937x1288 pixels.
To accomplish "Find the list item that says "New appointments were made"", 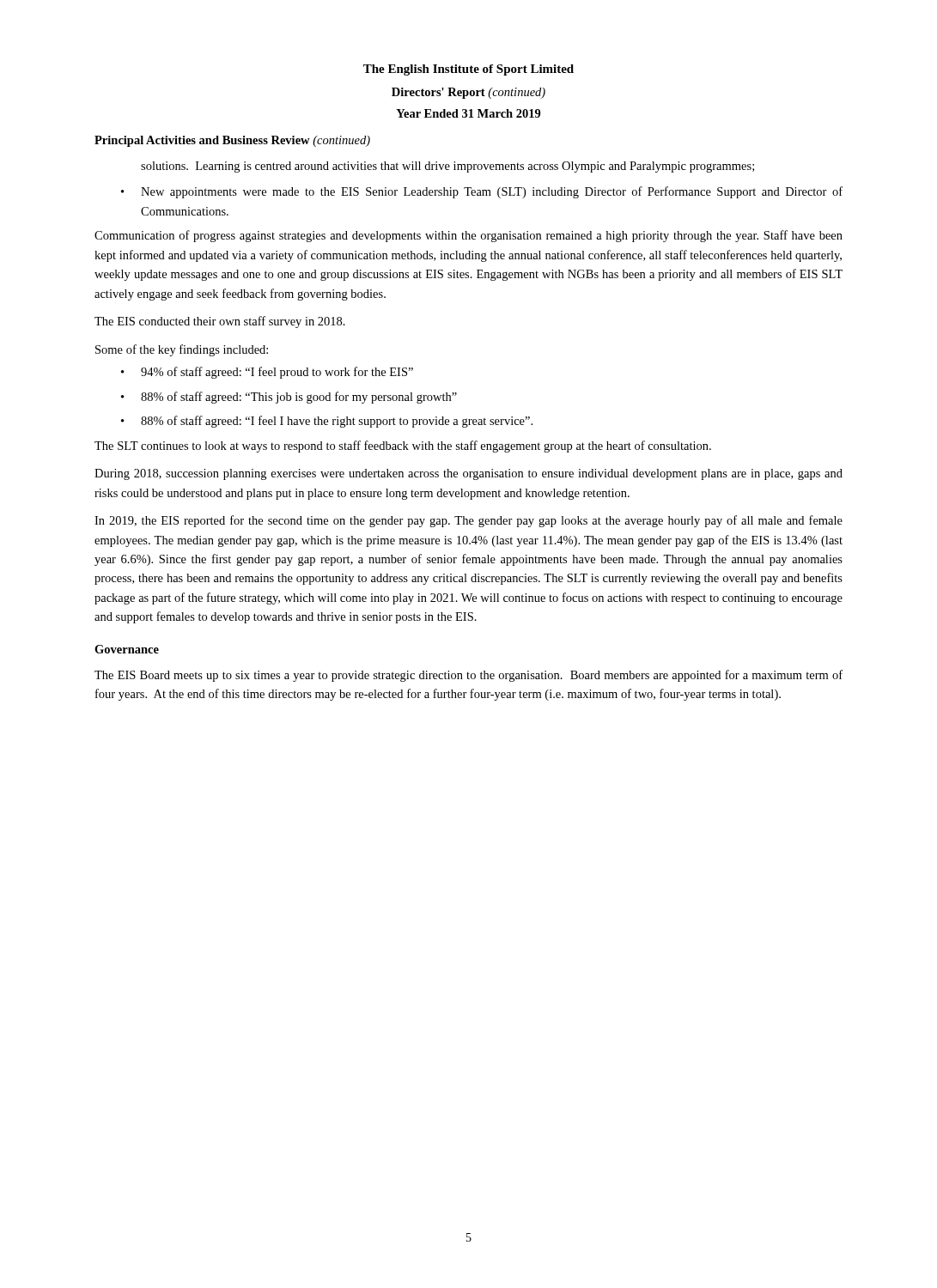I will [492, 202].
